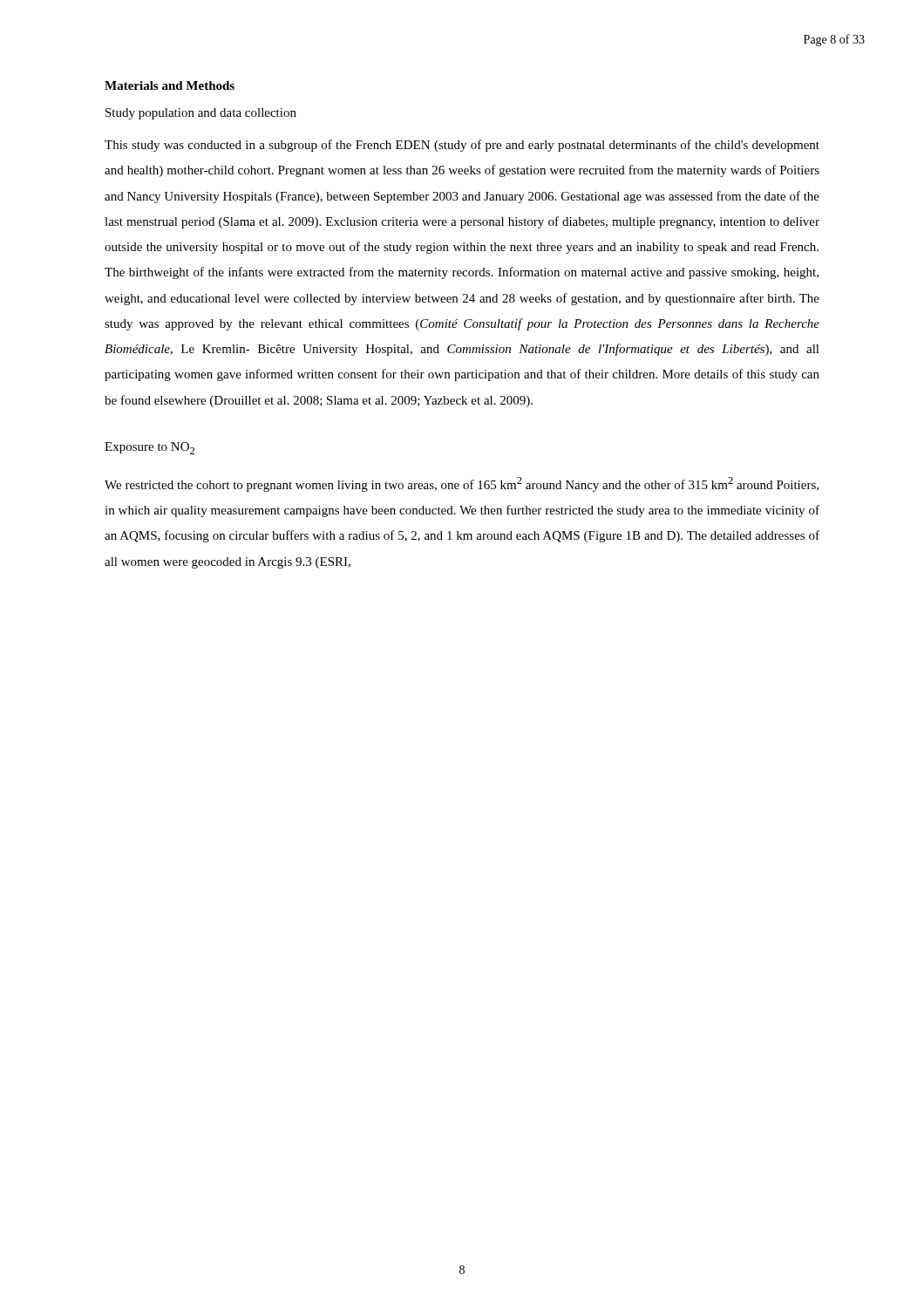Locate the text "Exposure to NO2"

point(150,448)
